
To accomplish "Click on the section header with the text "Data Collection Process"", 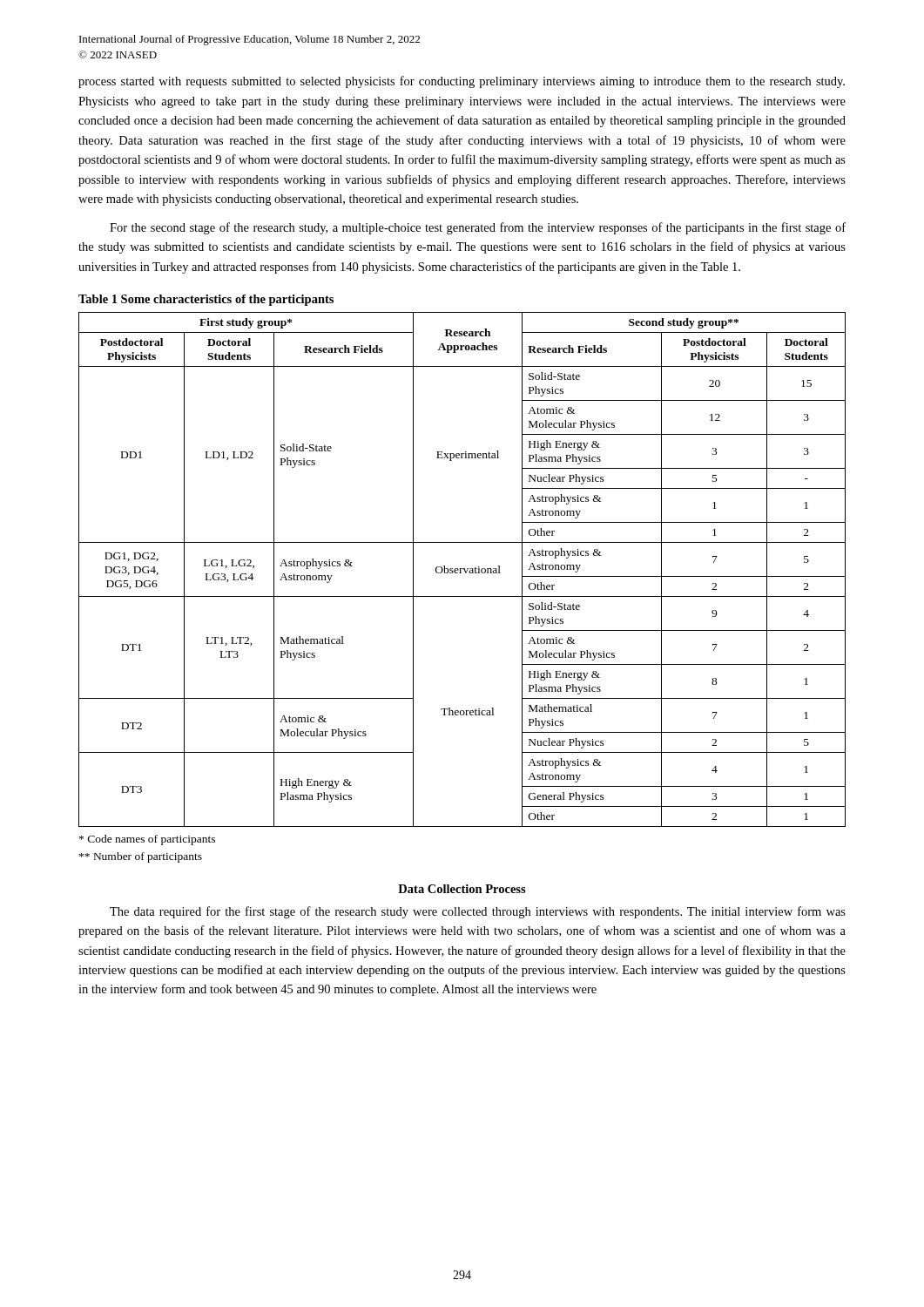I will (462, 888).
